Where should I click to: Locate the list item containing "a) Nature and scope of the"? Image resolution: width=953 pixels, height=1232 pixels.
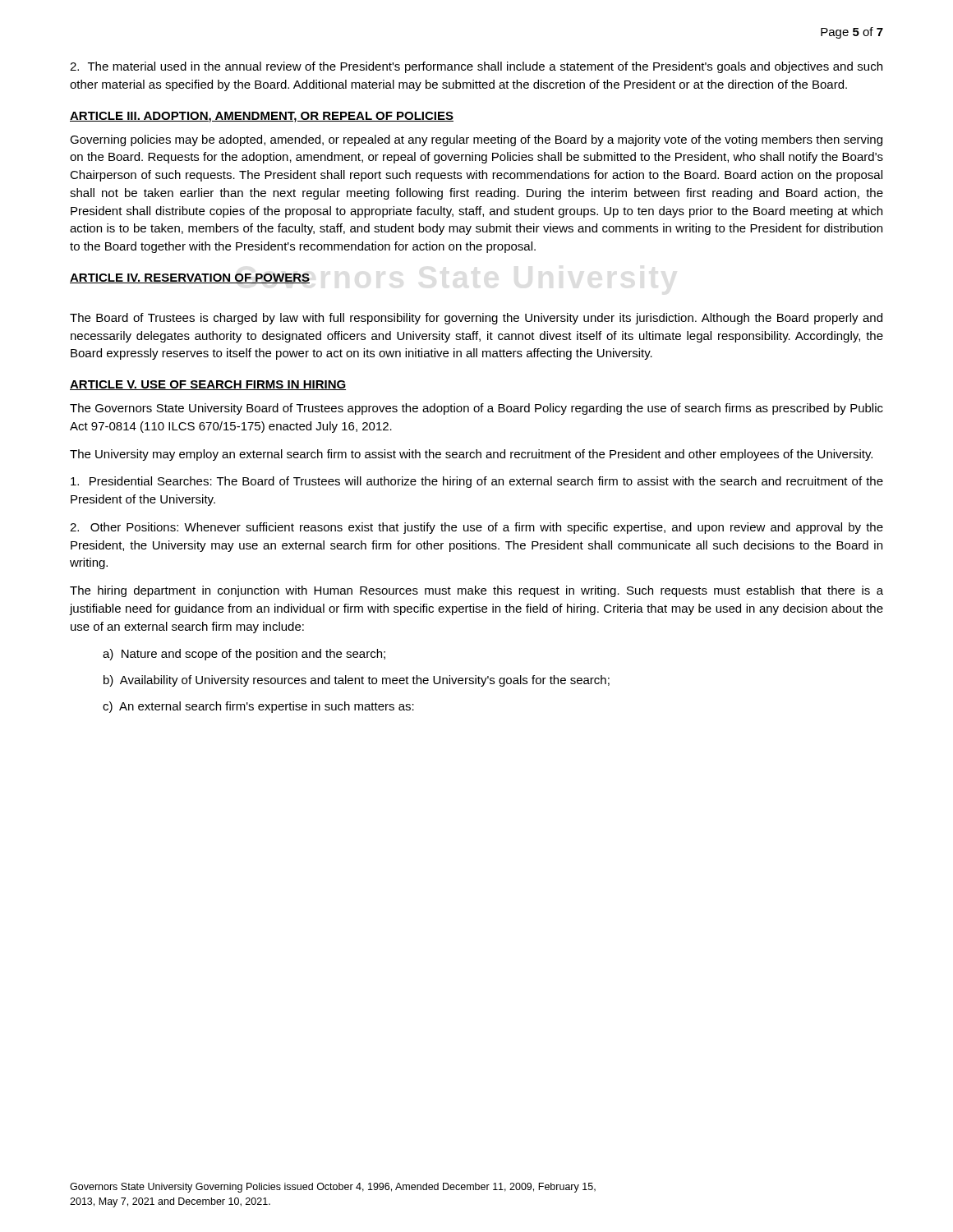tap(245, 654)
